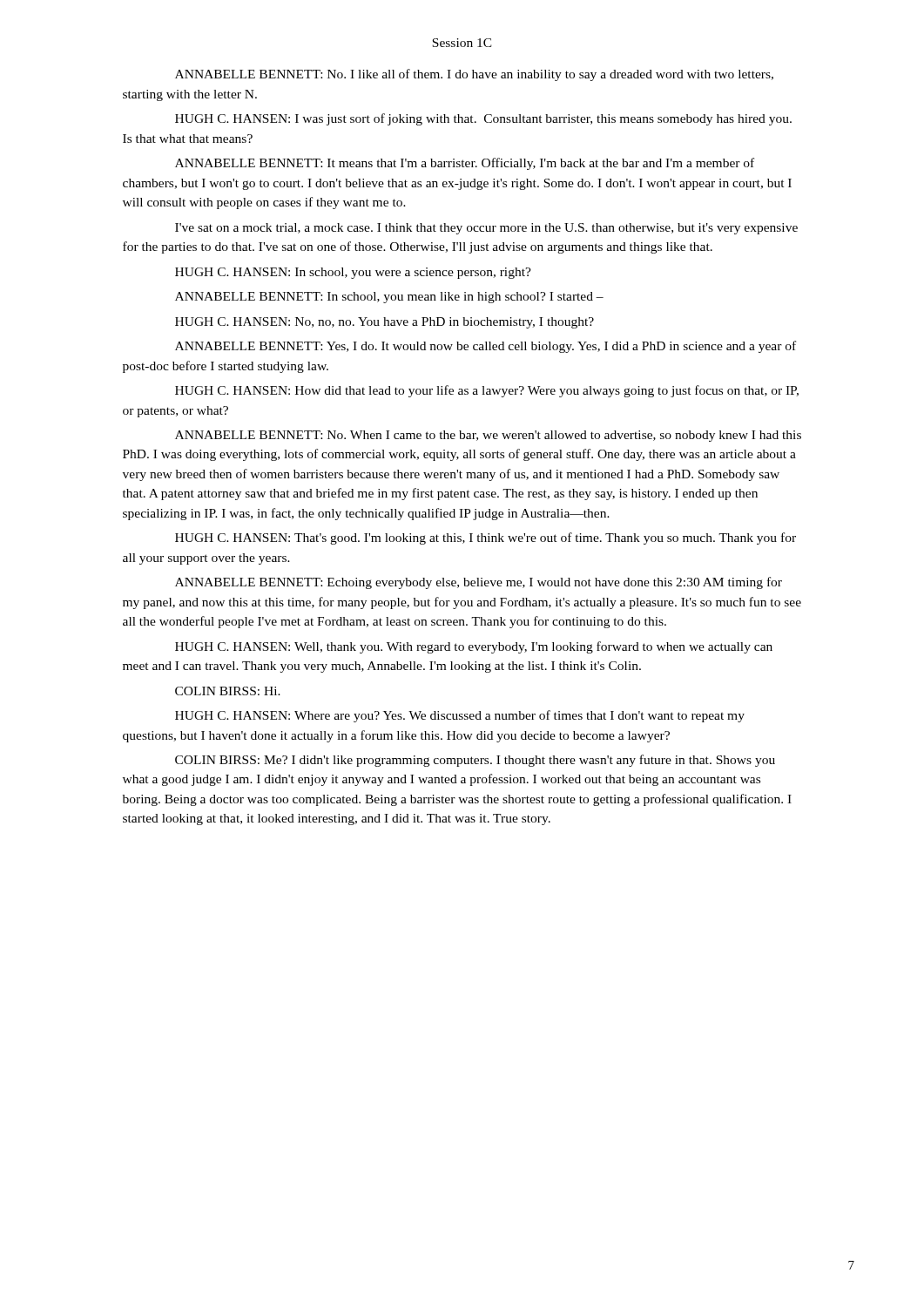924x1307 pixels.
Task: Locate the element starting "ANNABELLE BENNETT: Yes, I"
Action: click(x=459, y=355)
